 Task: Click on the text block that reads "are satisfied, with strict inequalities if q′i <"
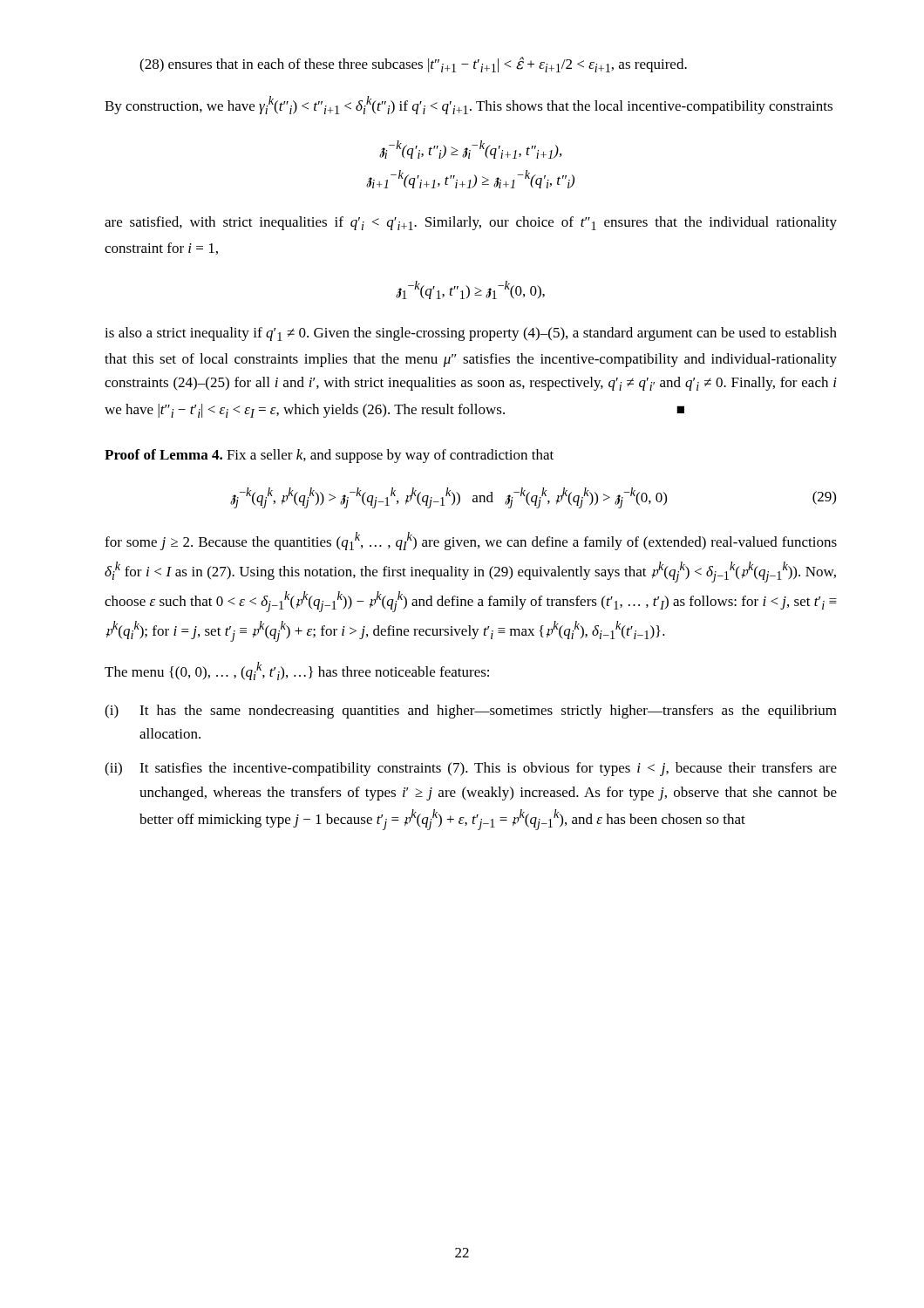[x=471, y=235]
